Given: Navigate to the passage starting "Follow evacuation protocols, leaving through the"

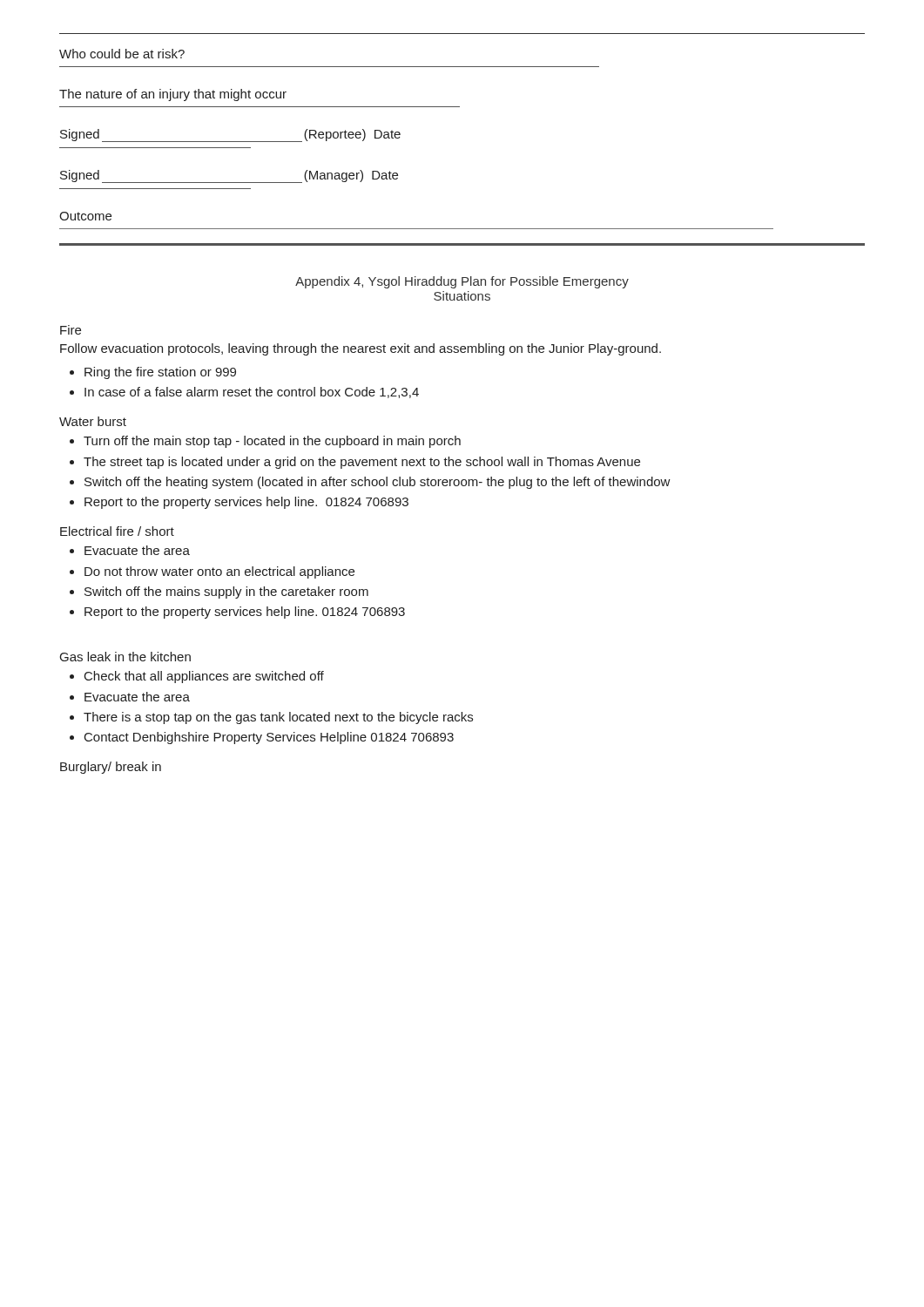Looking at the screenshot, I should 361,348.
